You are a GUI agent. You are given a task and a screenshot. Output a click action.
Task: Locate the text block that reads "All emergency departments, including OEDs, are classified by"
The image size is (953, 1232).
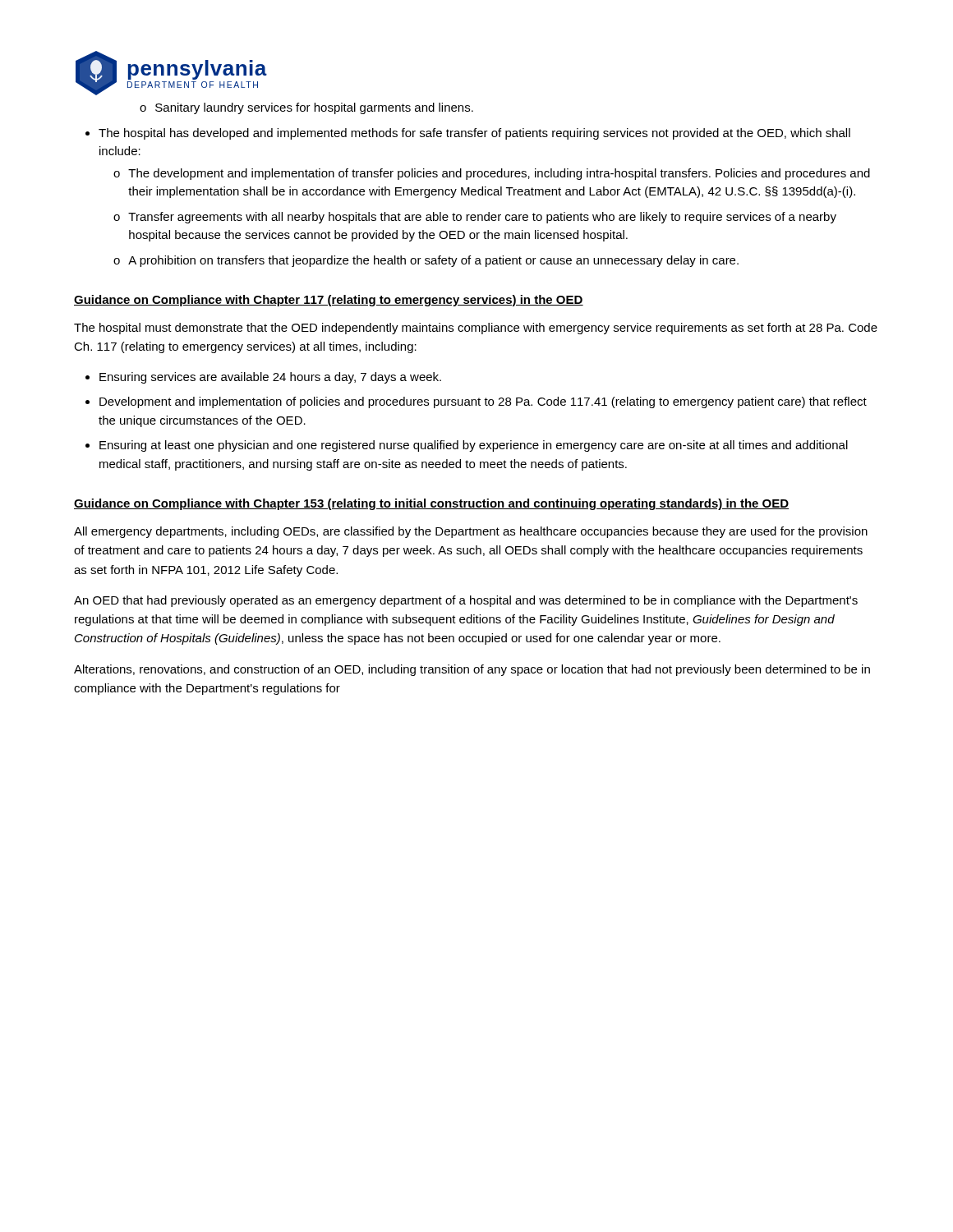pyautogui.click(x=471, y=550)
